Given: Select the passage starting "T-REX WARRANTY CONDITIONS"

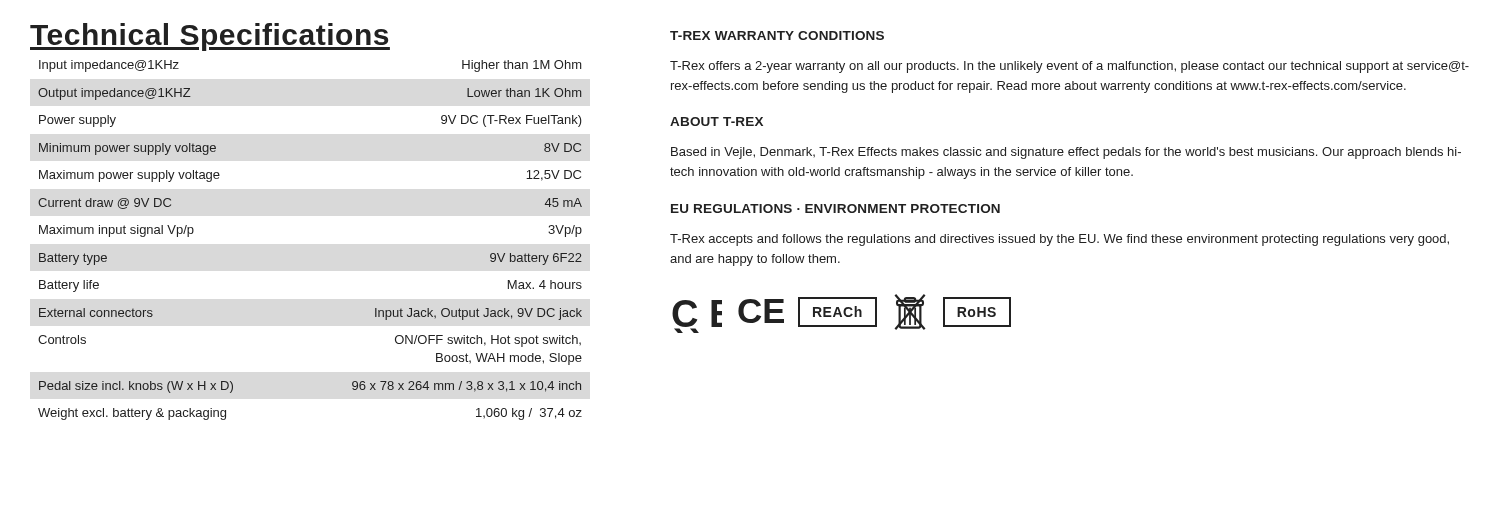Looking at the screenshot, I should 777,35.
